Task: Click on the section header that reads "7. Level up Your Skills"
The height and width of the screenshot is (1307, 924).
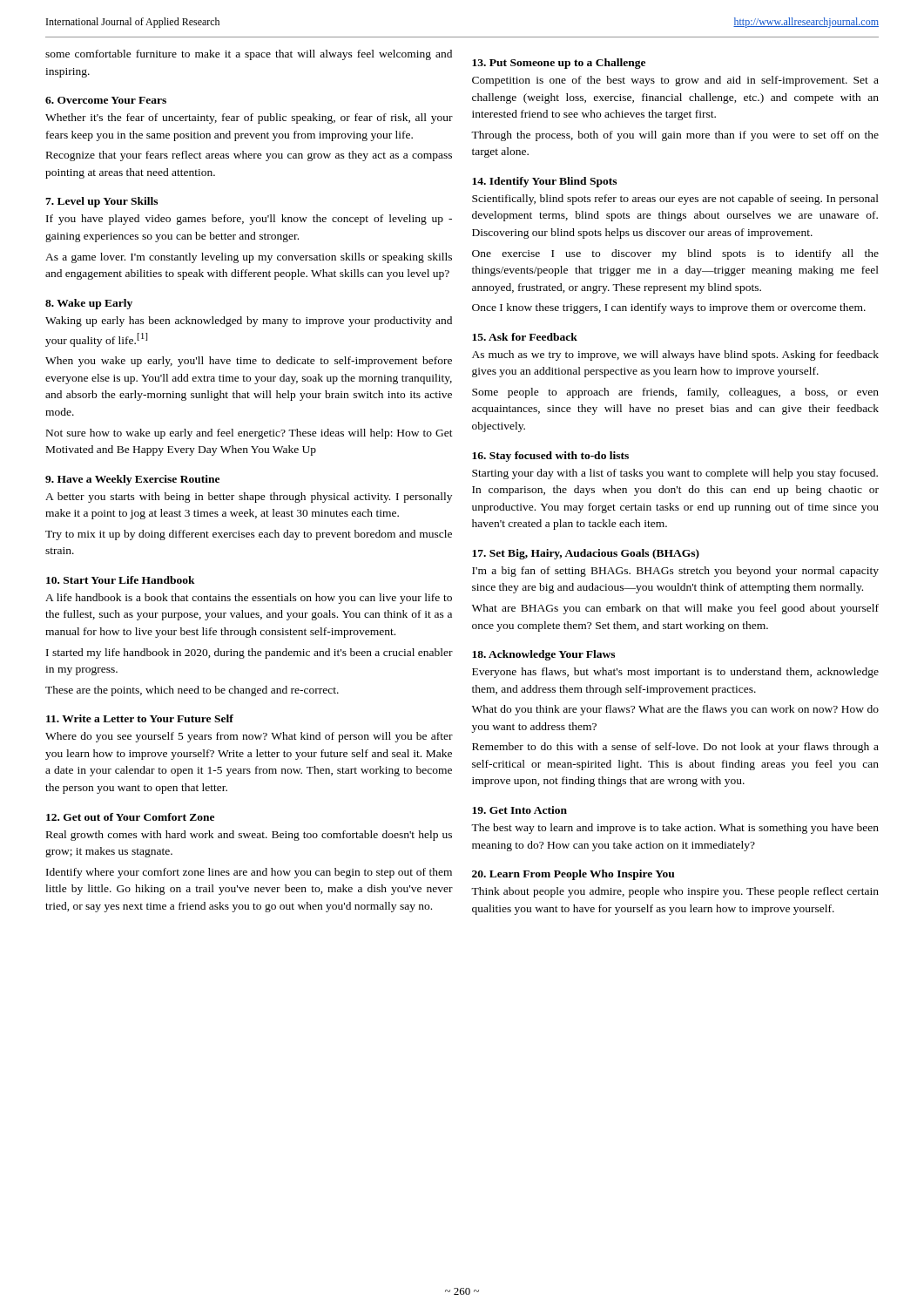Action: tap(102, 201)
